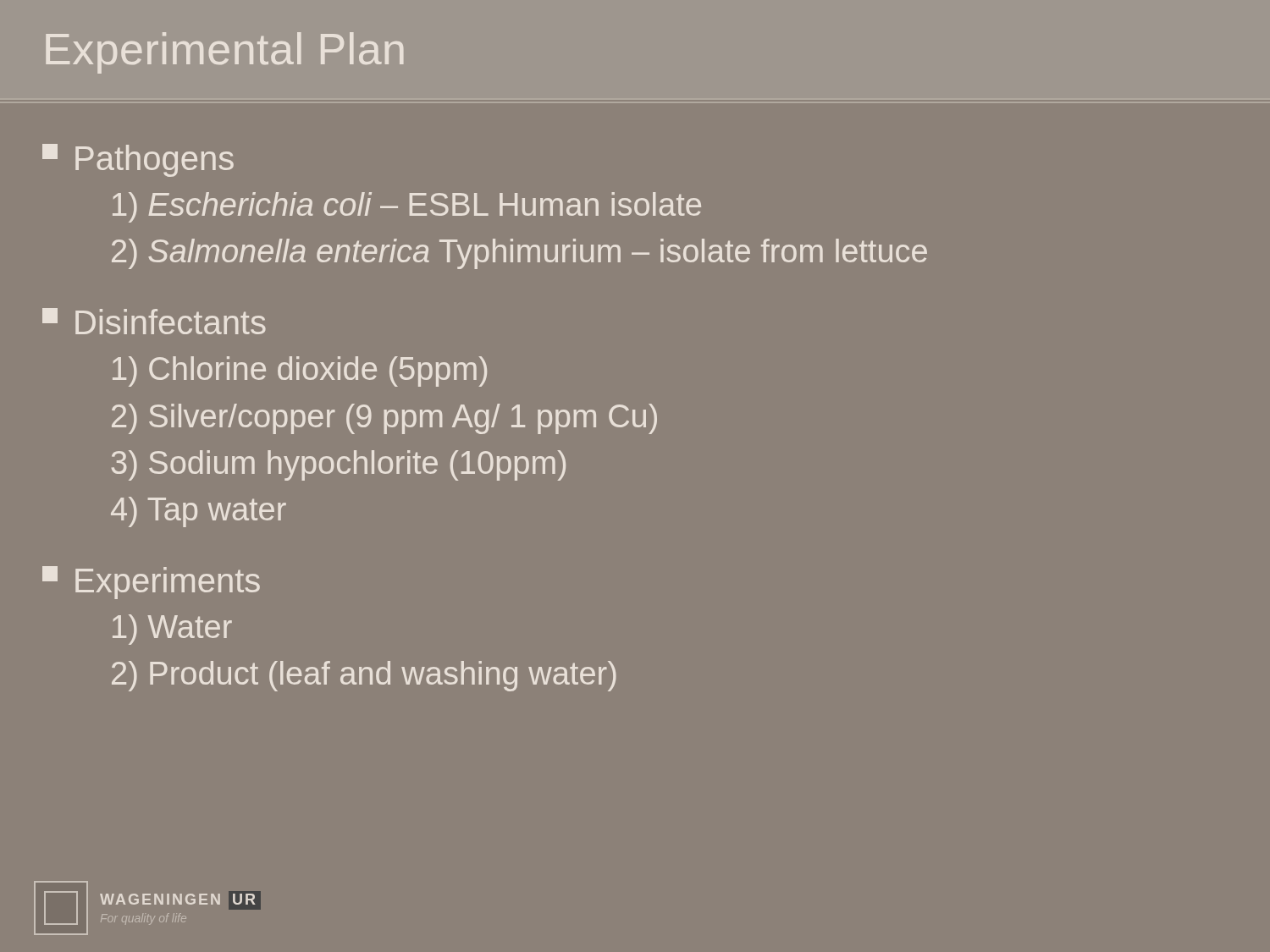Click where it says "1) Chlorine dioxide (5ppm)"
This screenshot has width=1270, height=952.
pos(300,369)
